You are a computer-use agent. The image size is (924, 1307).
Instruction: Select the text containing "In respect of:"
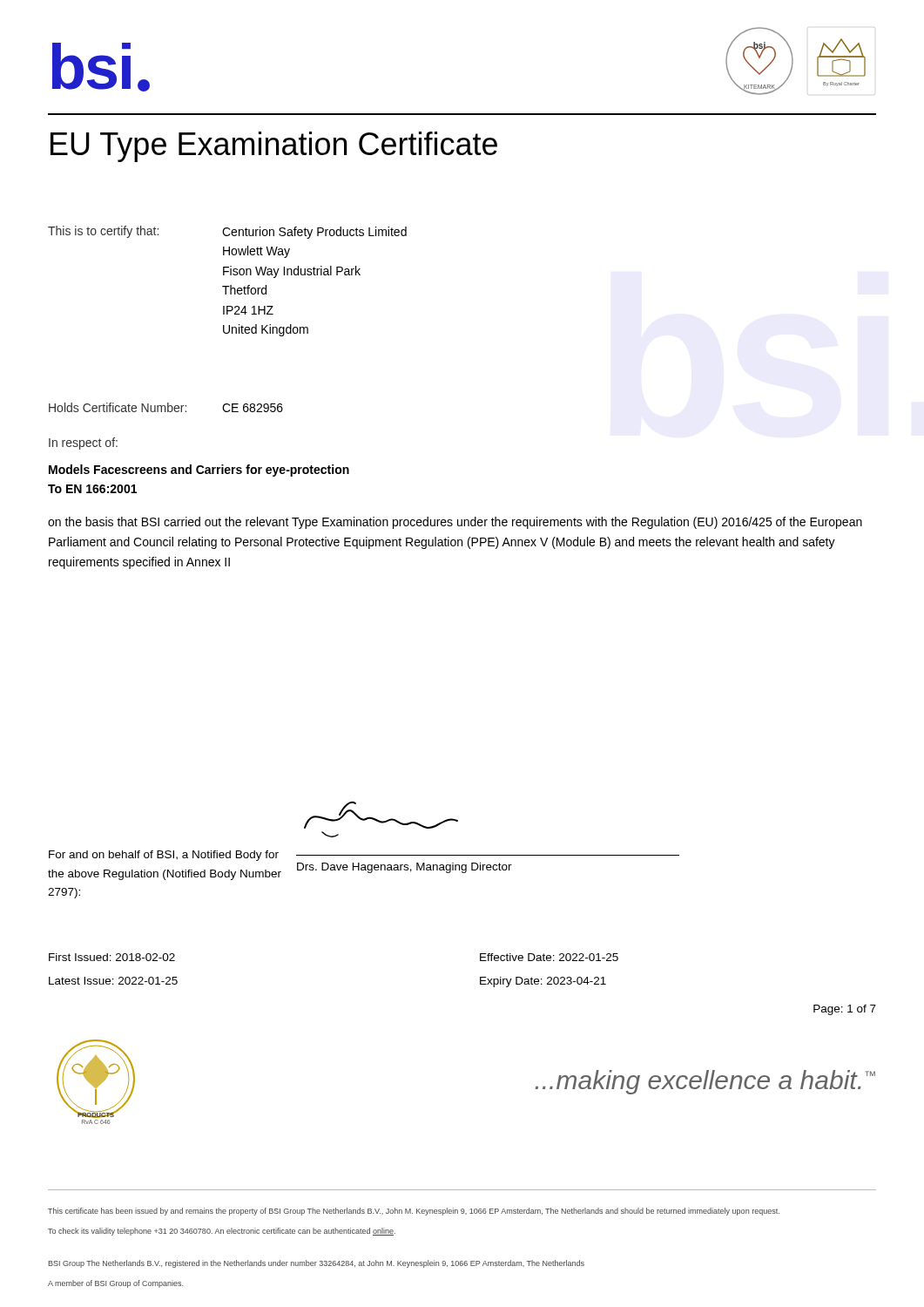tap(83, 443)
